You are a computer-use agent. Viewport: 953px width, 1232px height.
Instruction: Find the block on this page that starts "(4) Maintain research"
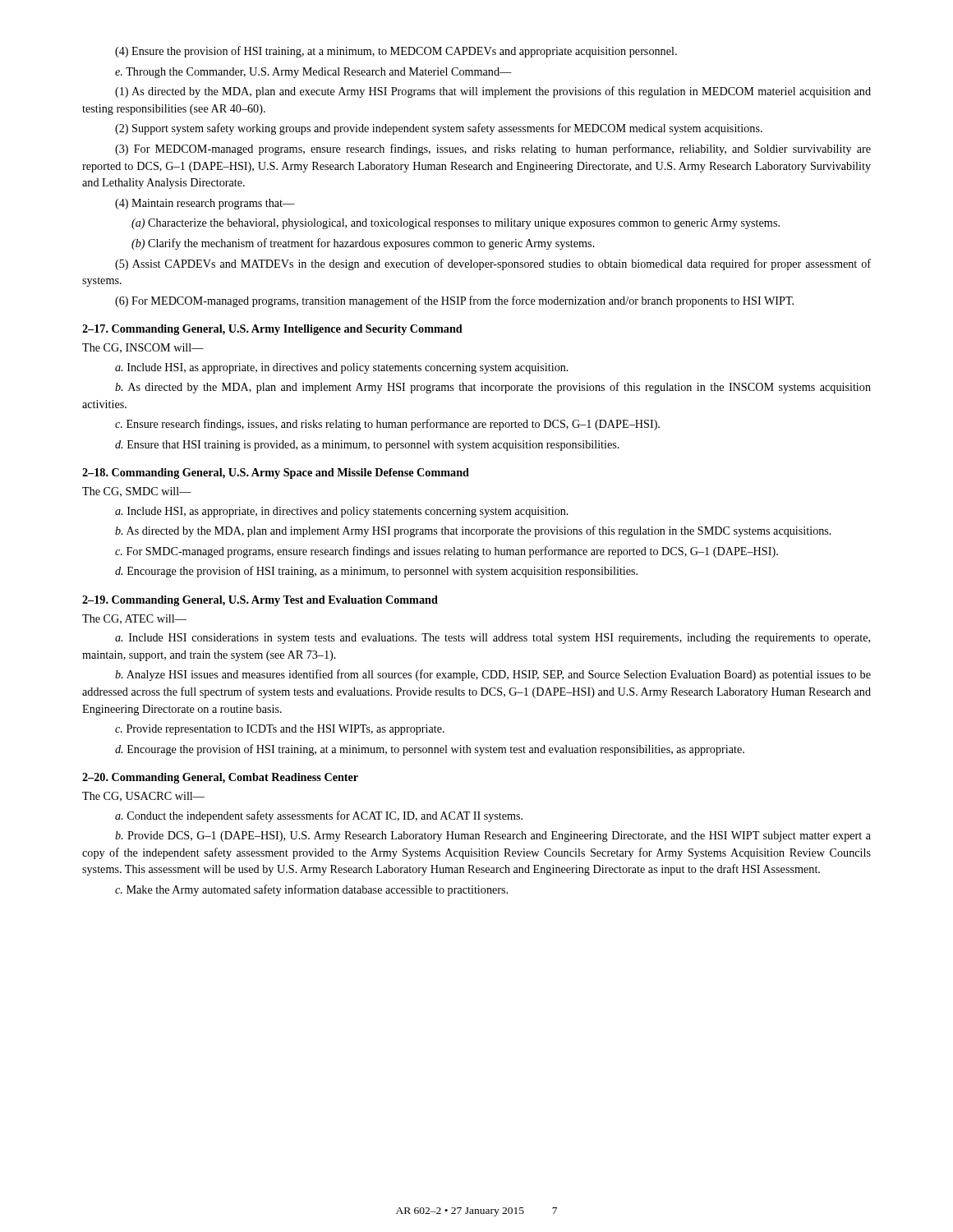tap(205, 204)
